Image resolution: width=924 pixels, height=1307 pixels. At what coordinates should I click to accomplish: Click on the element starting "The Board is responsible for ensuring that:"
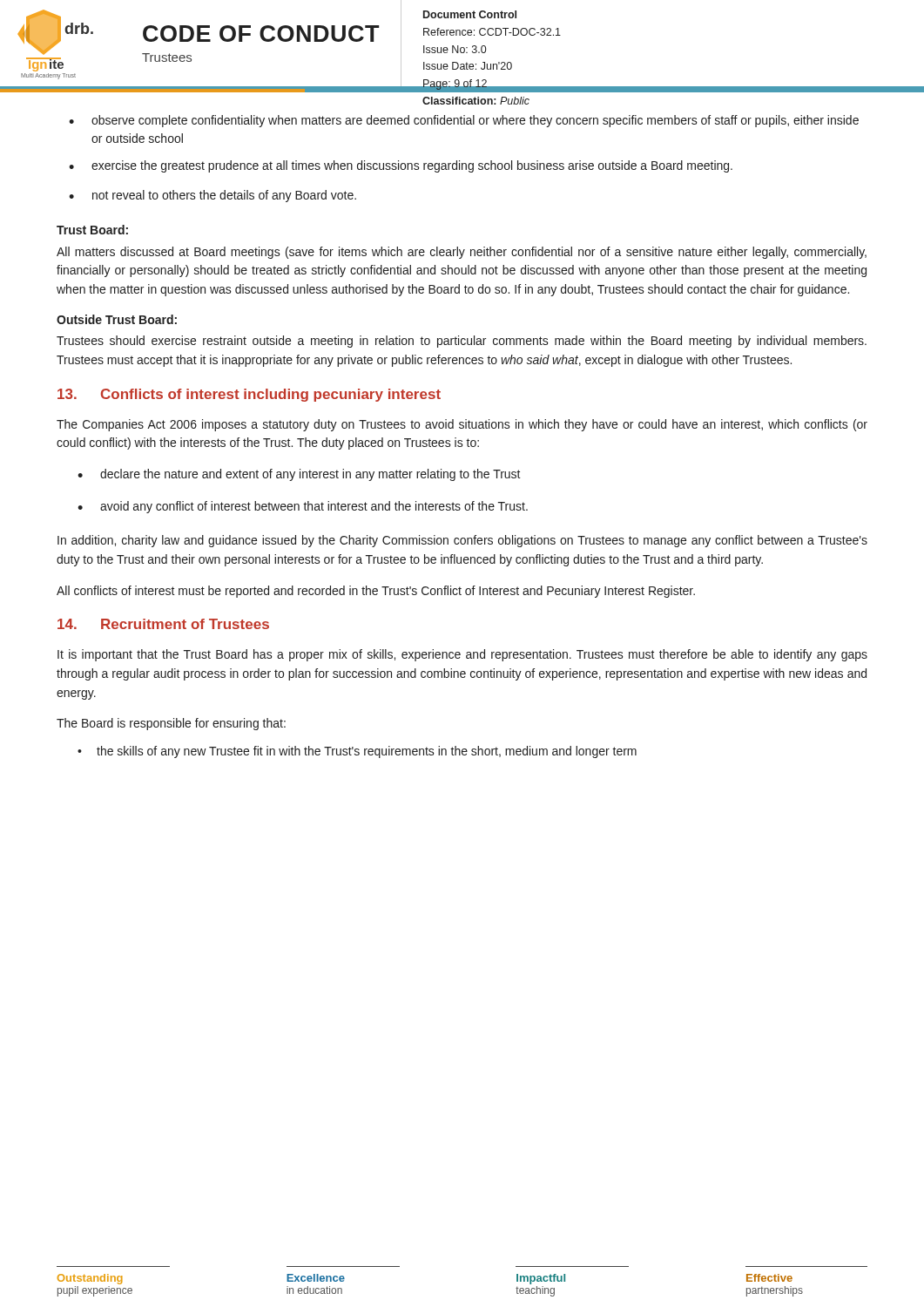(x=171, y=724)
